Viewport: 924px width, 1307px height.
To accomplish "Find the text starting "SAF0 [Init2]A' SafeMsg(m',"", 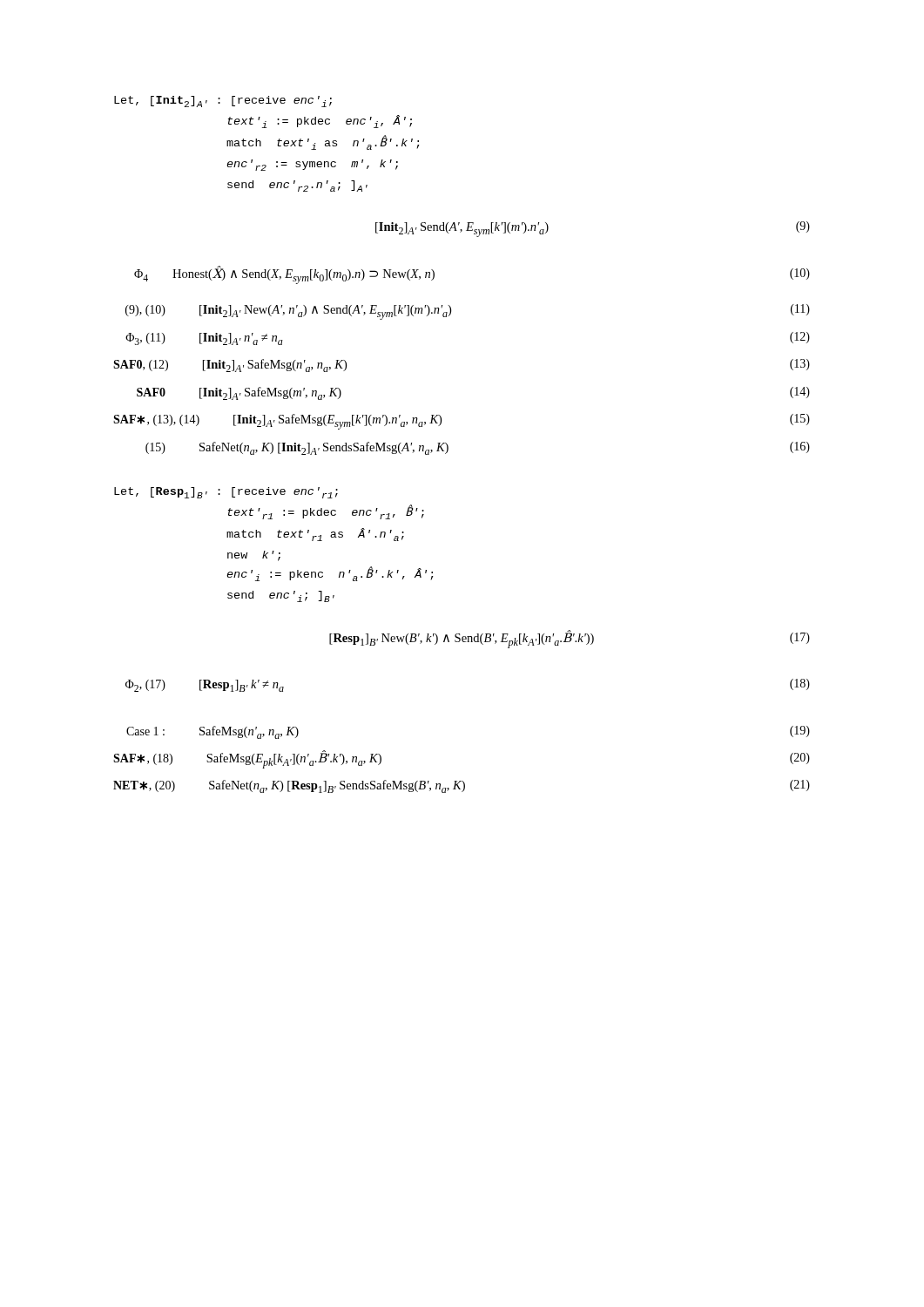I will click(150, 393).
